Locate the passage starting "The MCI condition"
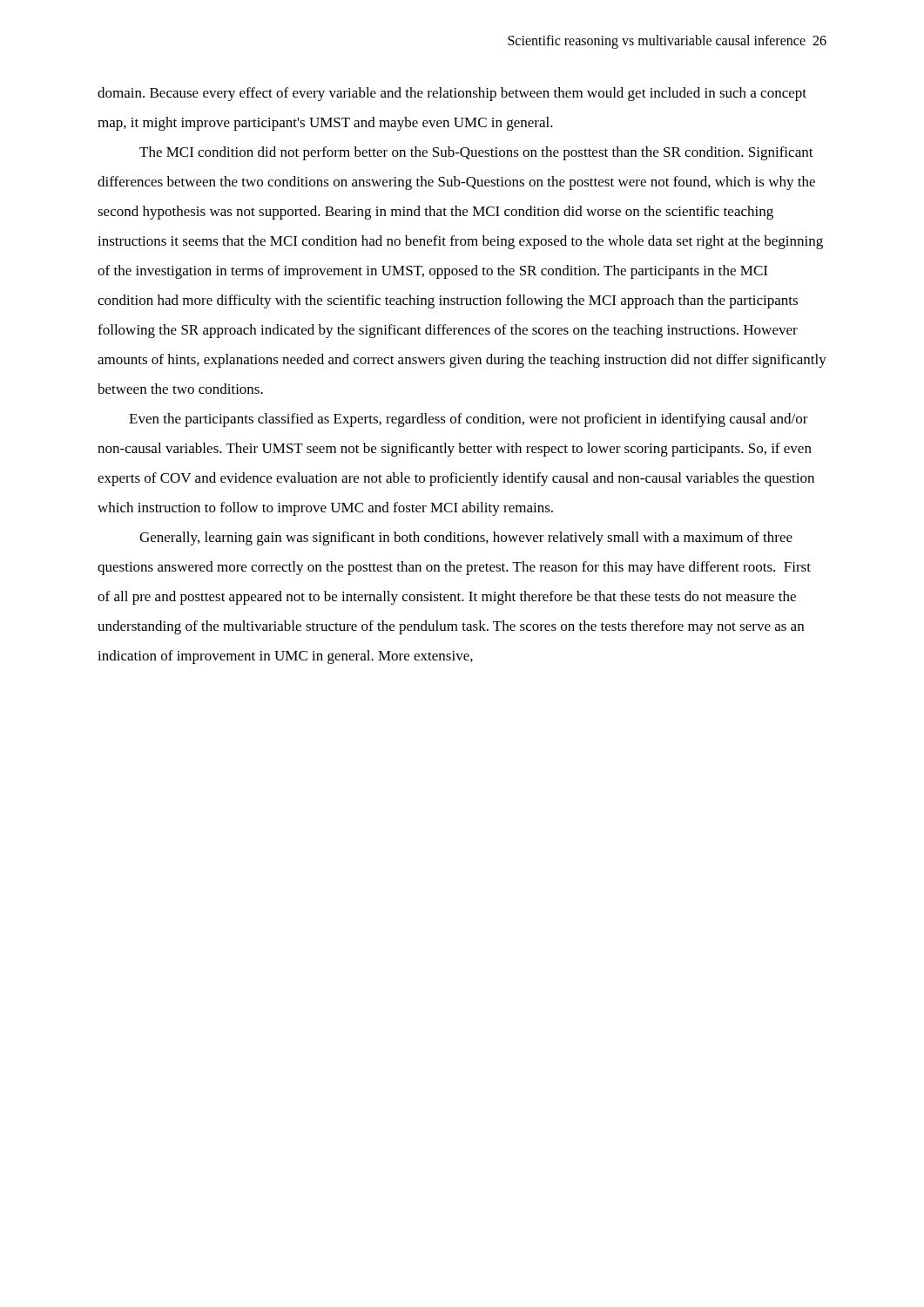The width and height of the screenshot is (924, 1307). (x=462, y=271)
